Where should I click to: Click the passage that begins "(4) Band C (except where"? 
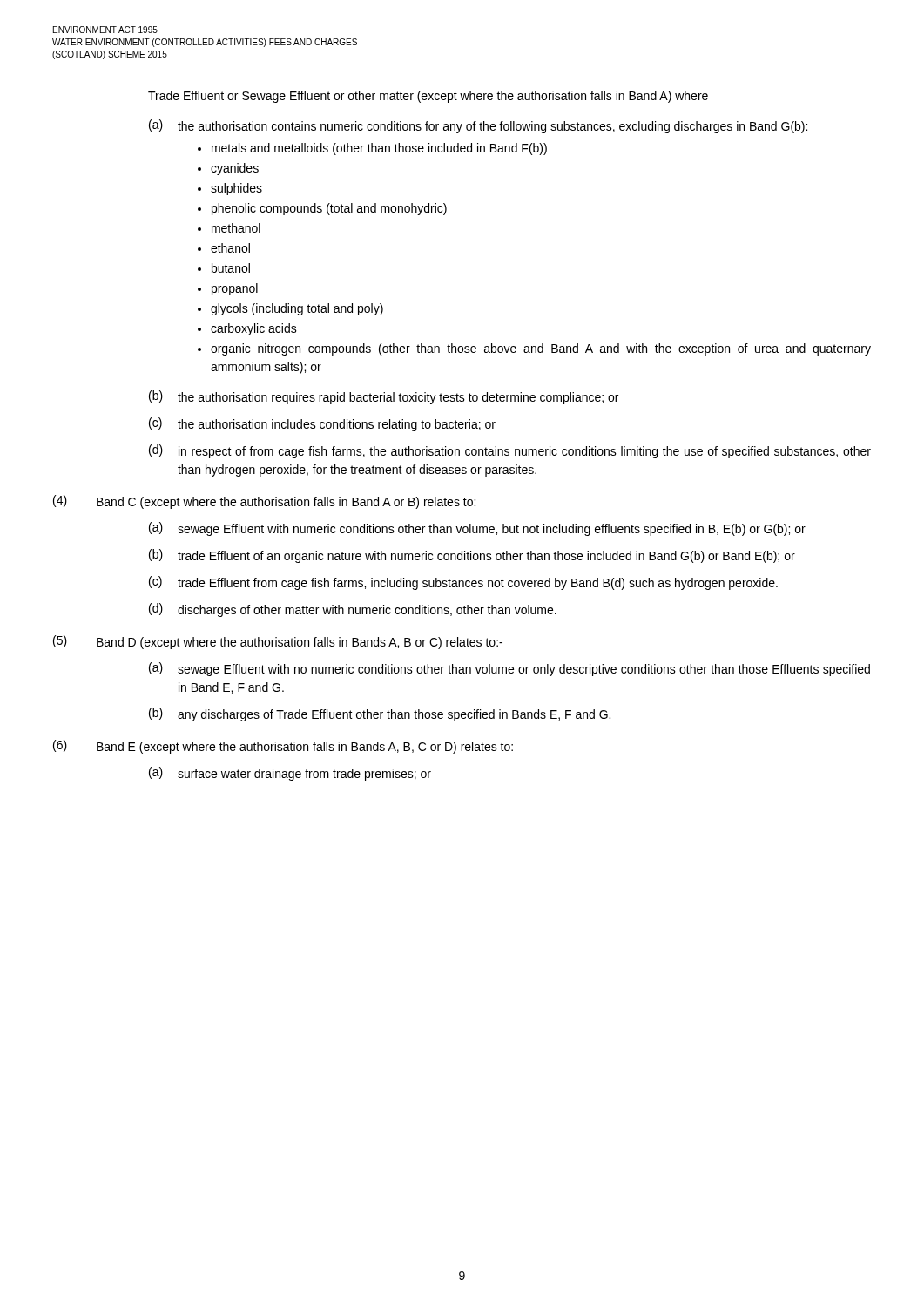[462, 502]
